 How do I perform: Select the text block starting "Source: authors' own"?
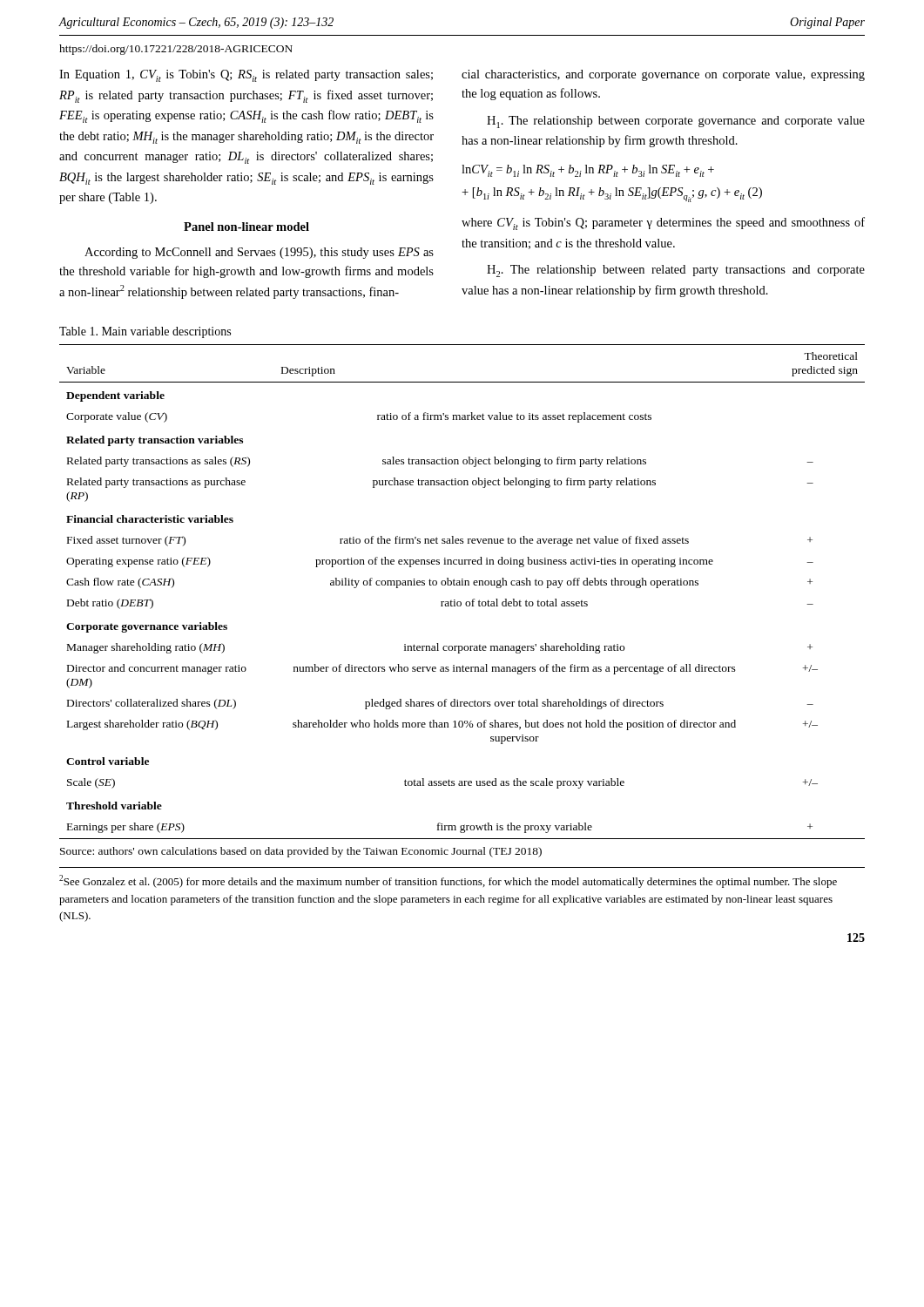[x=301, y=851]
